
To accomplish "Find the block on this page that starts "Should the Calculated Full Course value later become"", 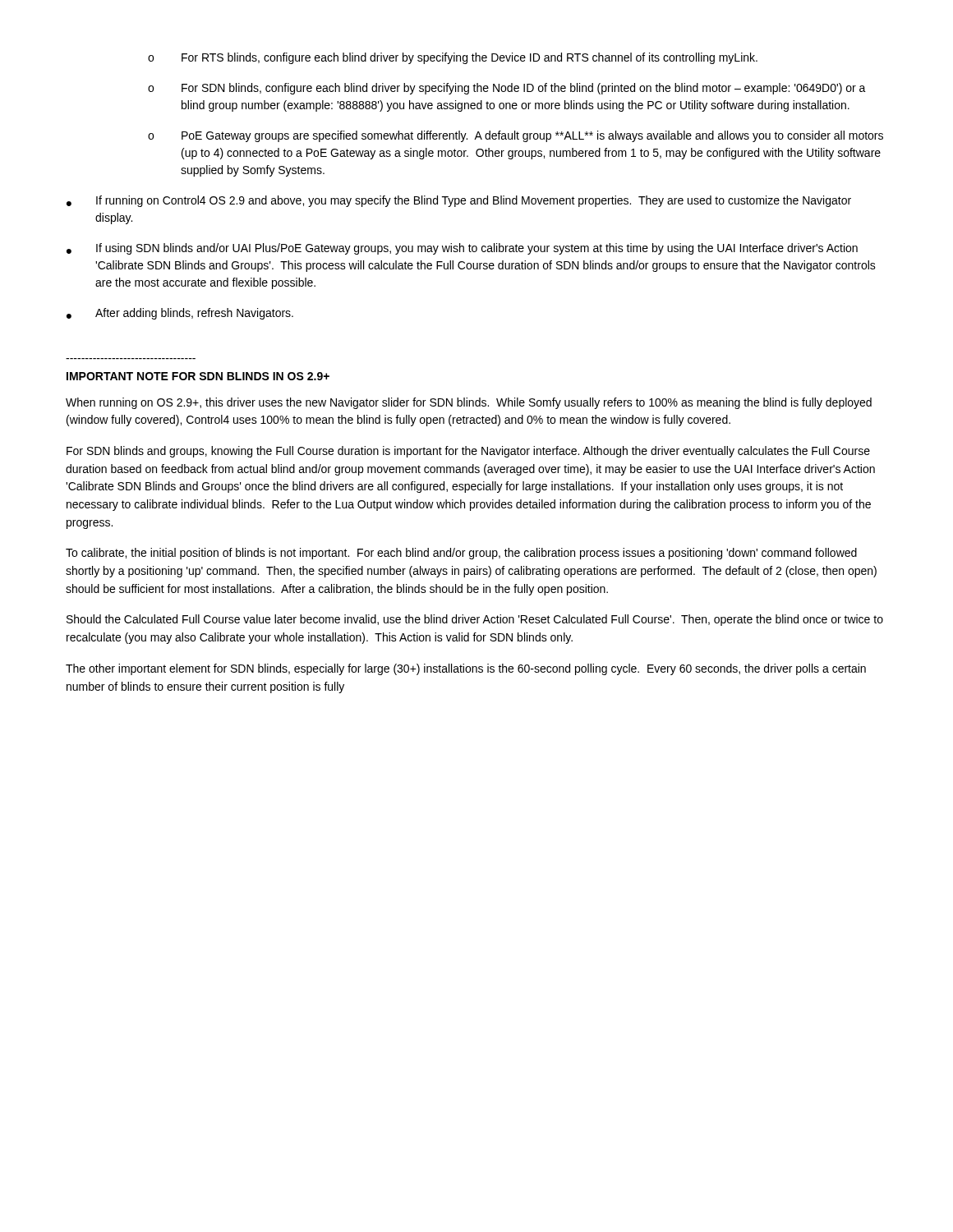I will click(474, 629).
